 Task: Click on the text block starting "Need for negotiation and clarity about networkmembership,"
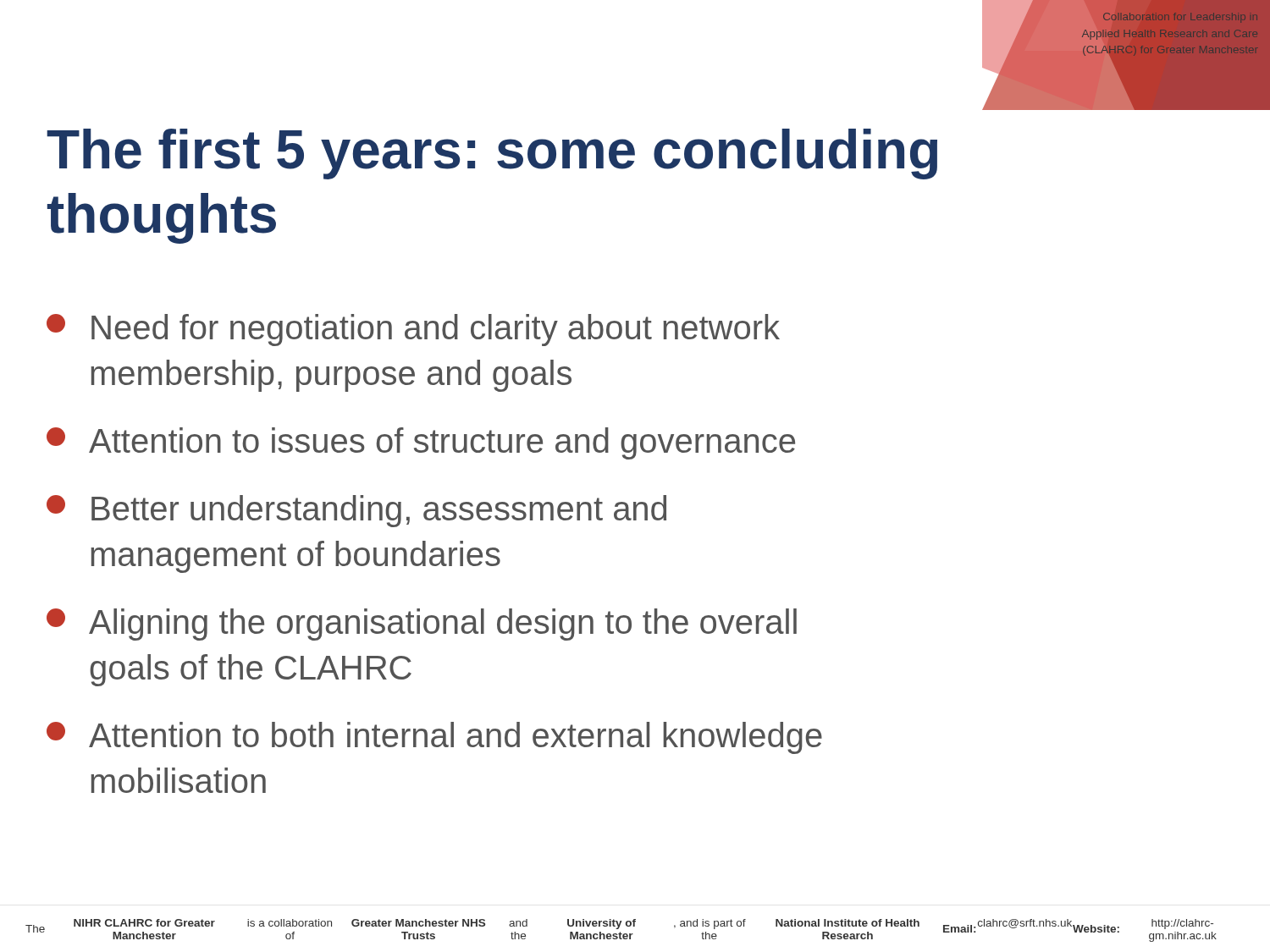[x=413, y=350]
